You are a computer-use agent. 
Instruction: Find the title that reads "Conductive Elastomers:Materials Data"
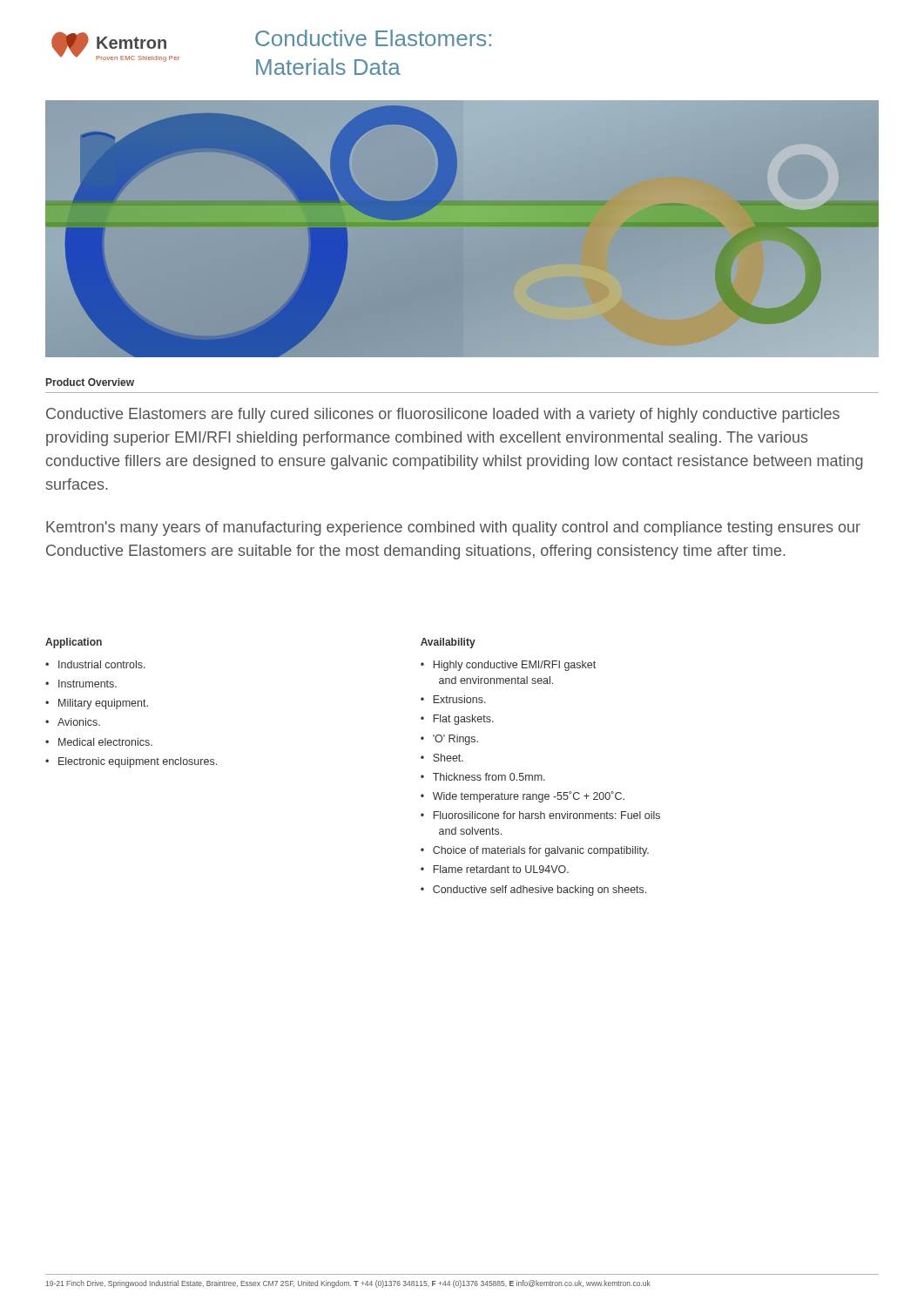(x=373, y=38)
